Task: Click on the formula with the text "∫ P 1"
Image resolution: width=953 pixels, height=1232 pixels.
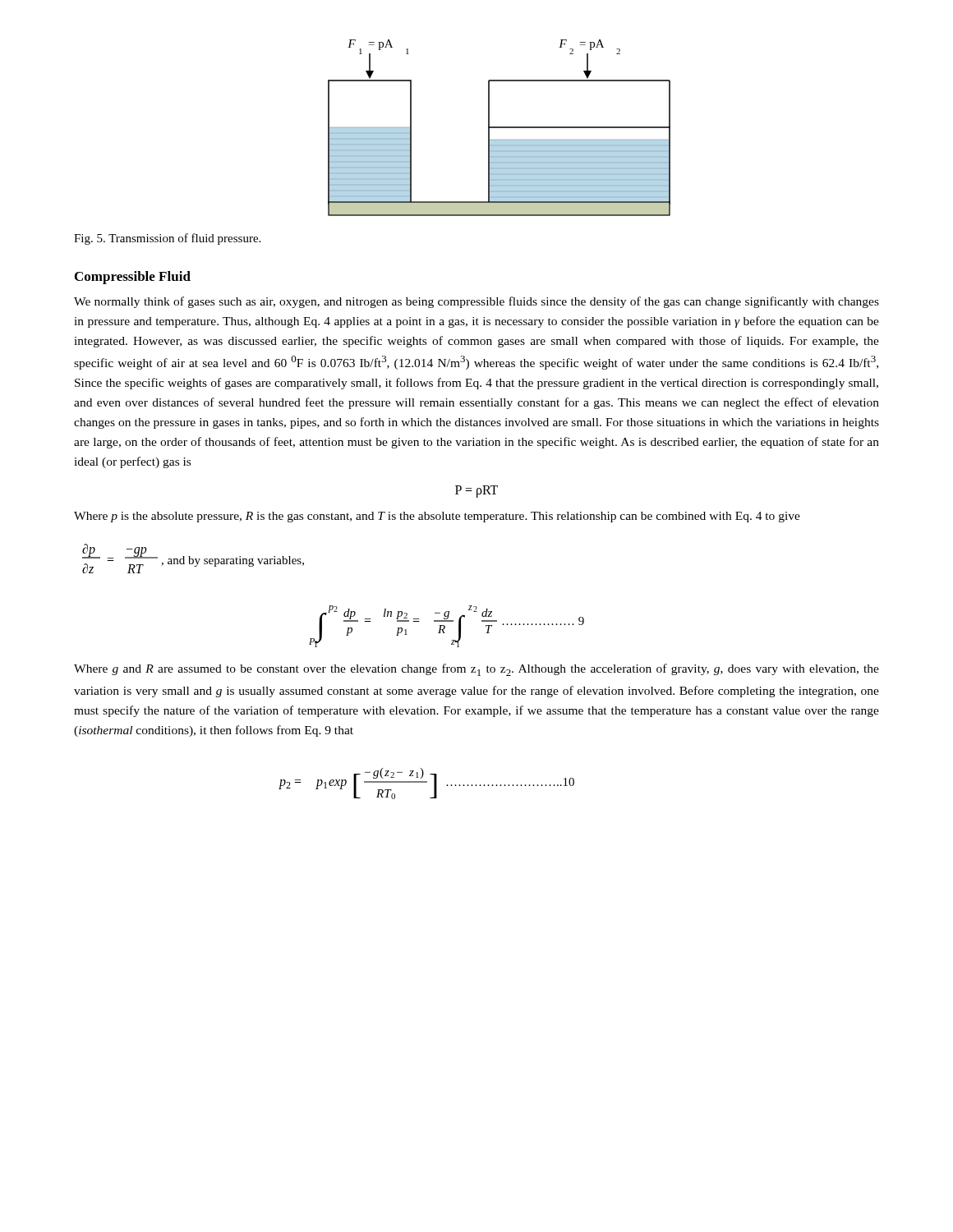Action: [476, 622]
